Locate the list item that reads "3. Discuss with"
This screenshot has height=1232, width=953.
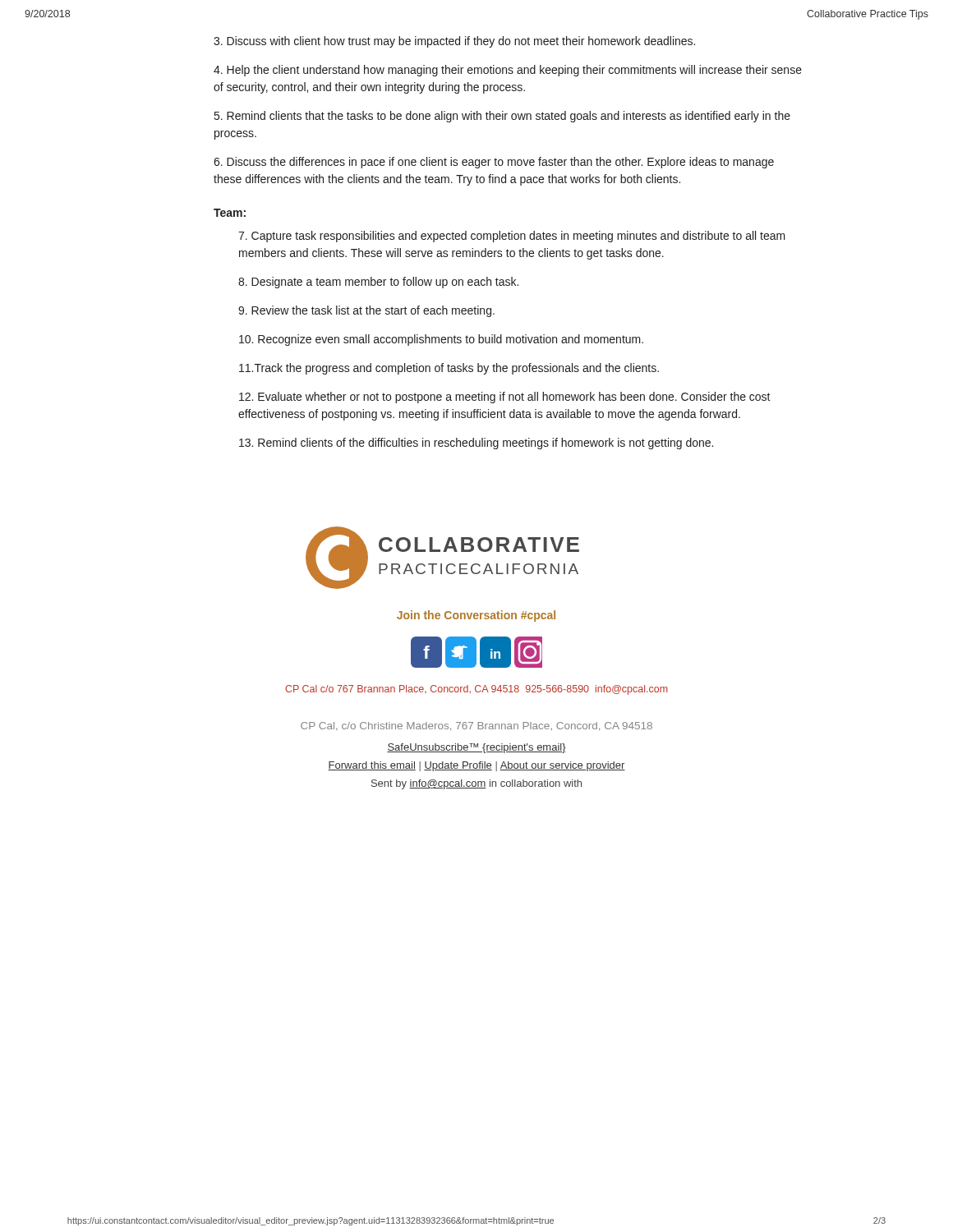pos(455,41)
